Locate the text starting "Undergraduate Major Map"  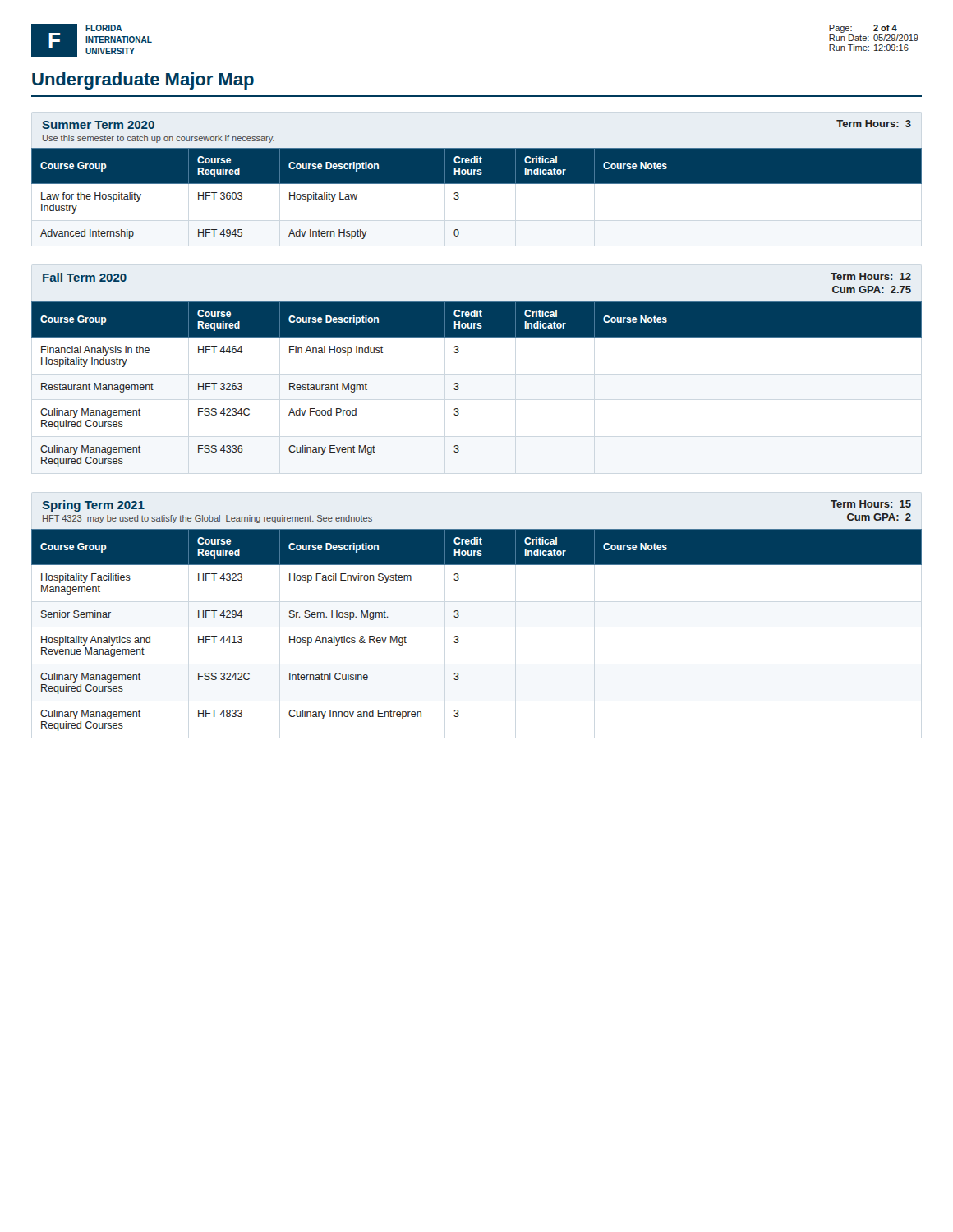(x=143, y=79)
